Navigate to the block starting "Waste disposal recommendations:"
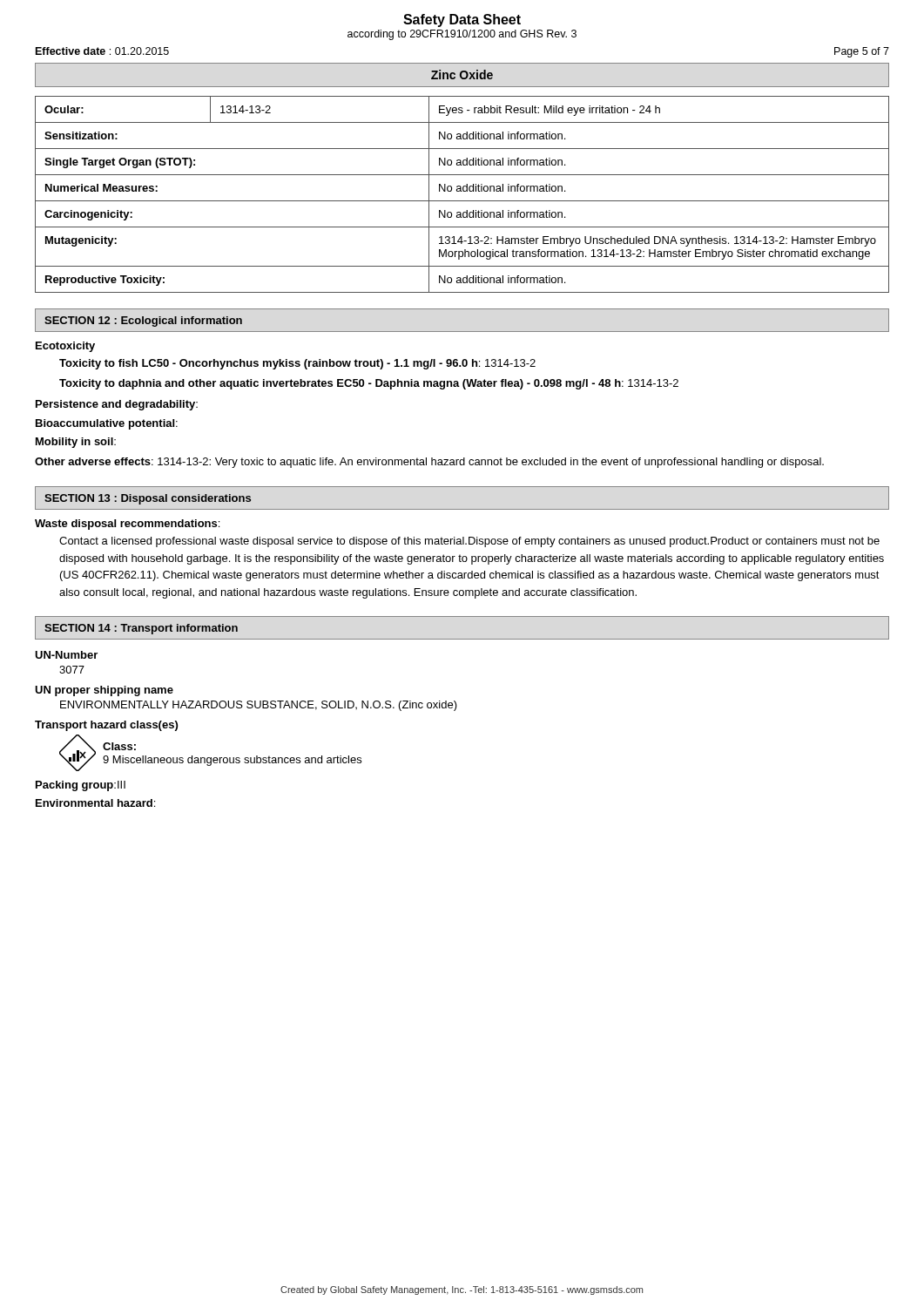The height and width of the screenshot is (1307, 924). pyautogui.click(x=128, y=523)
